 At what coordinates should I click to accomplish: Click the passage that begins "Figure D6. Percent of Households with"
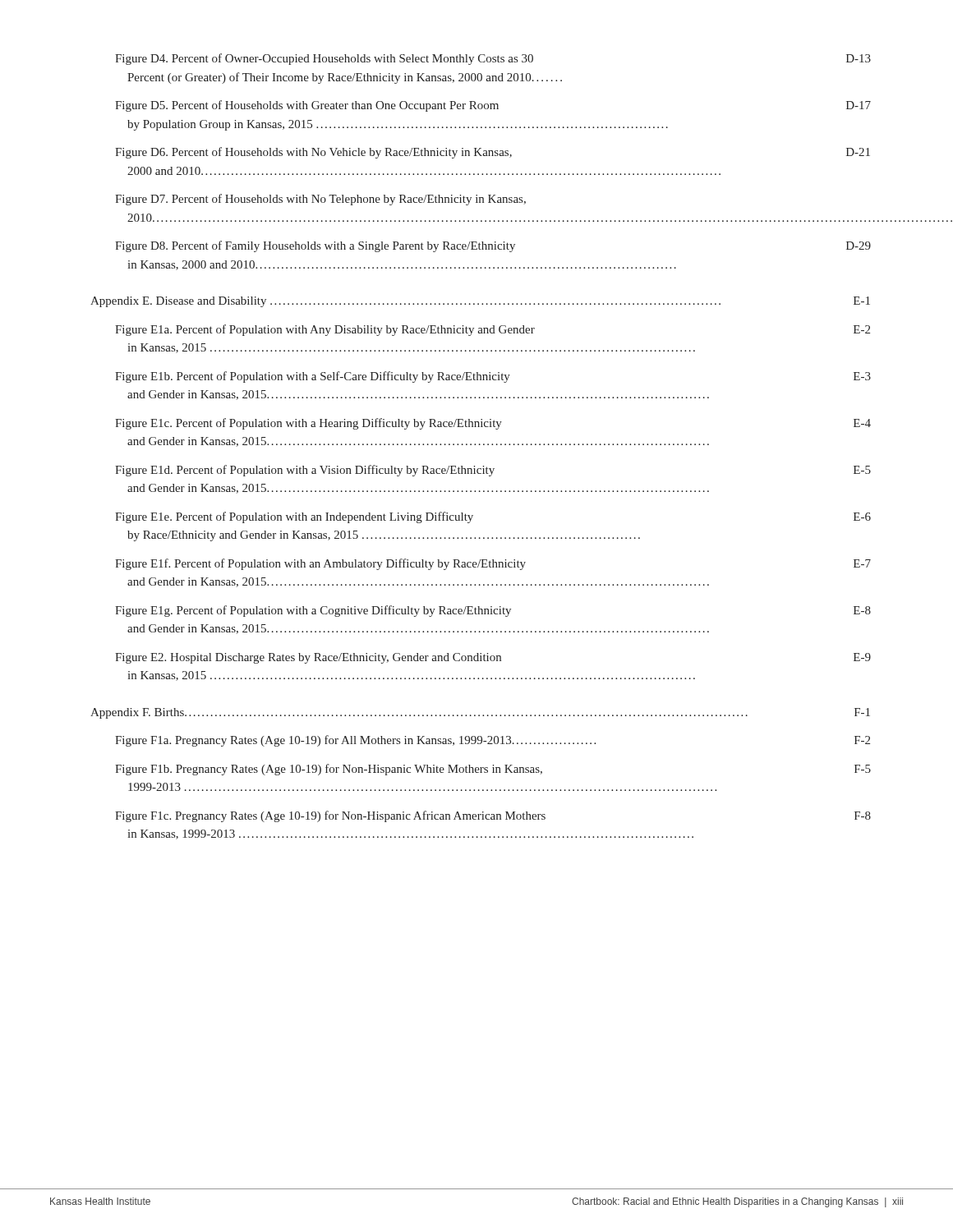(x=493, y=161)
